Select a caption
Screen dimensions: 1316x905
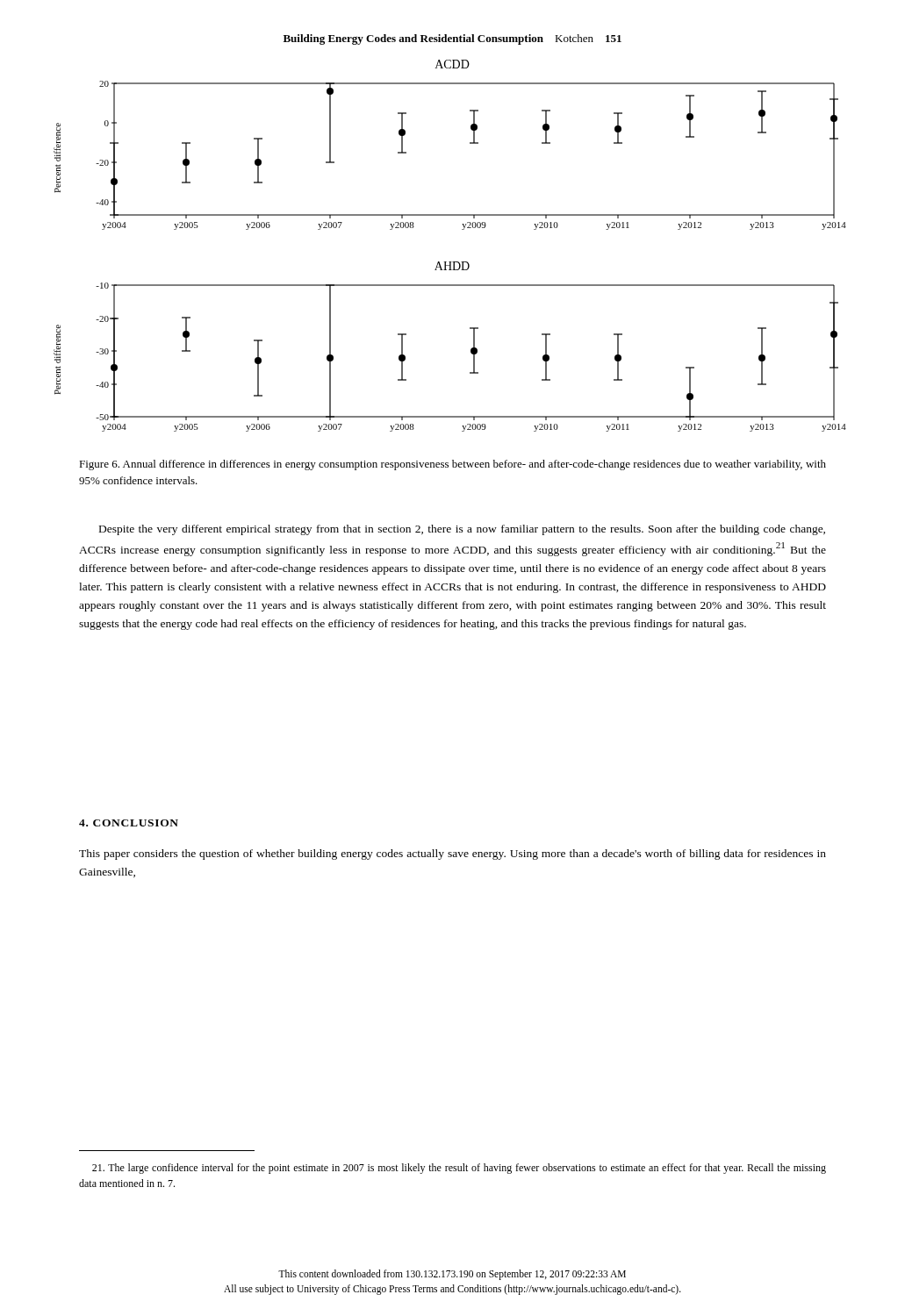click(x=452, y=472)
